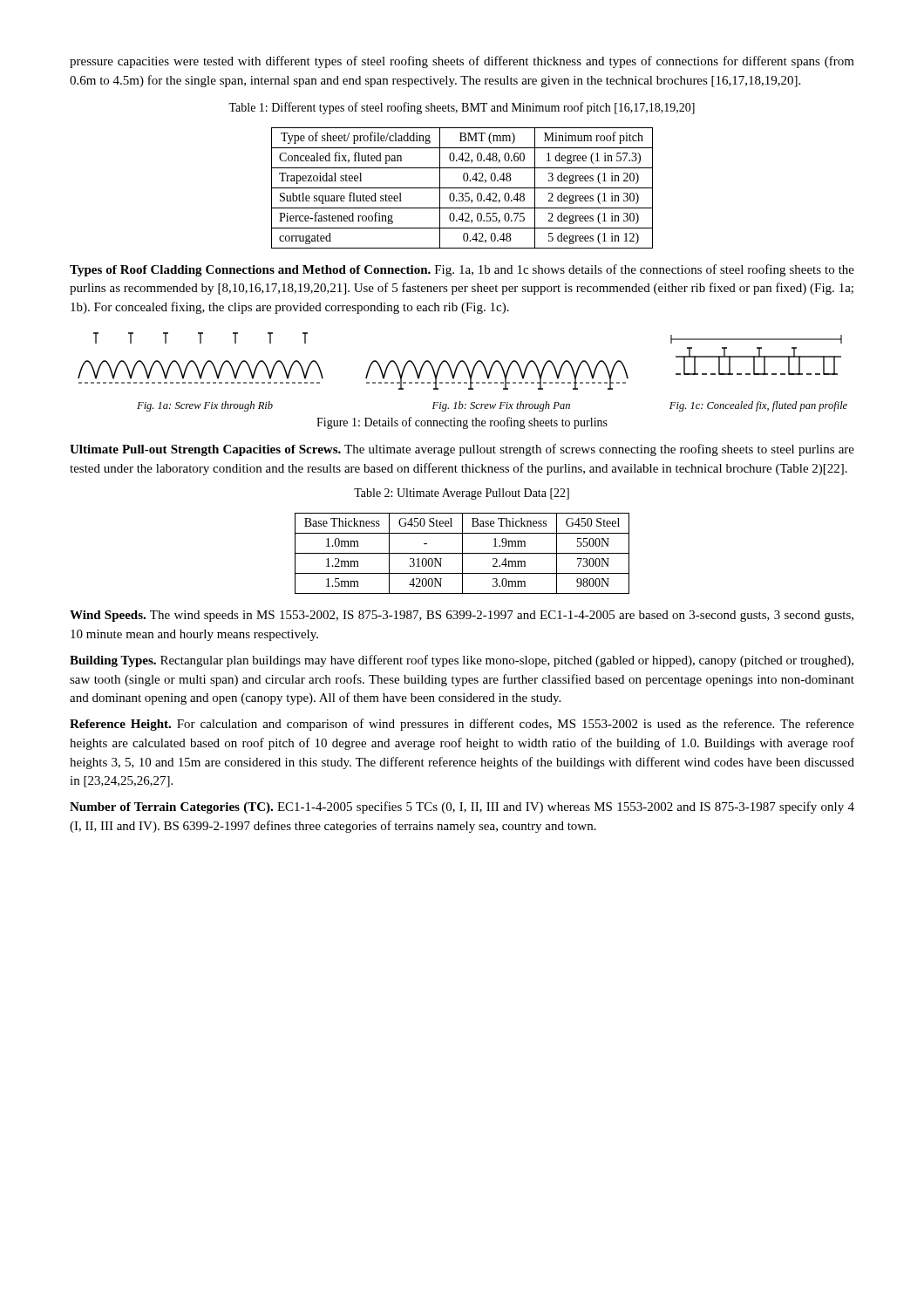This screenshot has width=924, height=1308.
Task: Click on the table containing "Base Thickness"
Action: pos(462,554)
